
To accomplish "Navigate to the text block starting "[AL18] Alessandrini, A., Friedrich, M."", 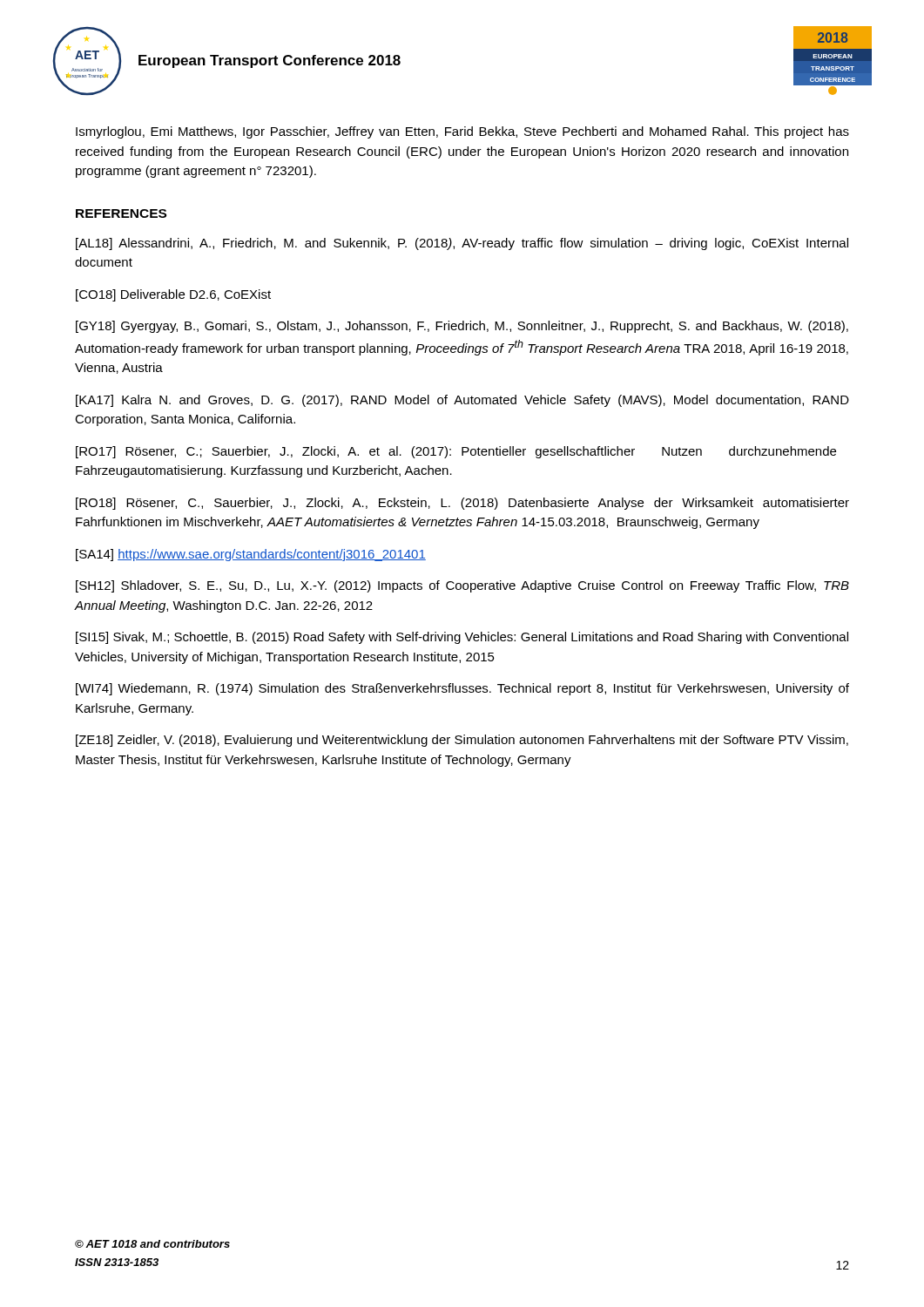I will [462, 252].
